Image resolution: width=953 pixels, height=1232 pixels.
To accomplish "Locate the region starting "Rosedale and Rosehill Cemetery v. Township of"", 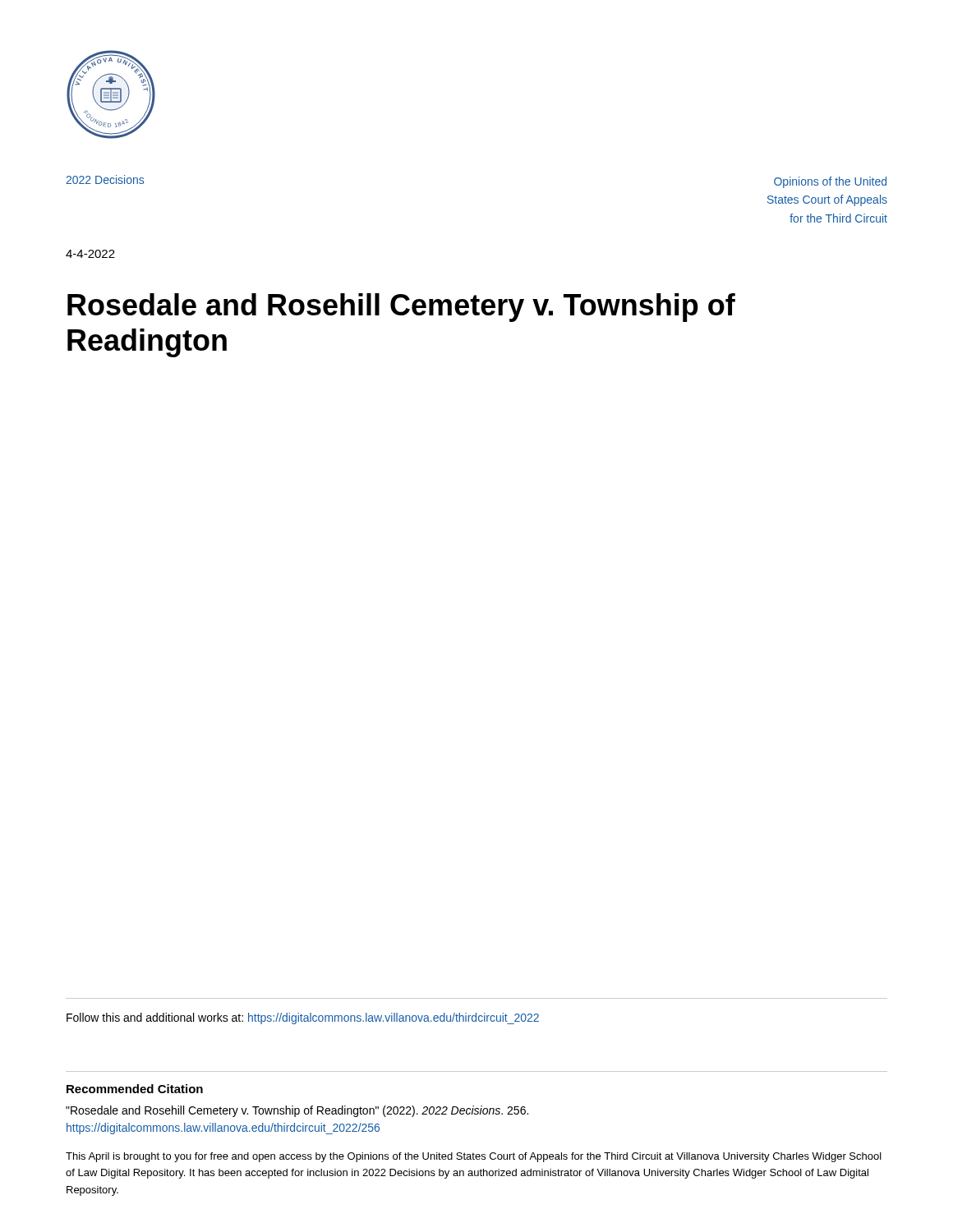I will 476,323.
